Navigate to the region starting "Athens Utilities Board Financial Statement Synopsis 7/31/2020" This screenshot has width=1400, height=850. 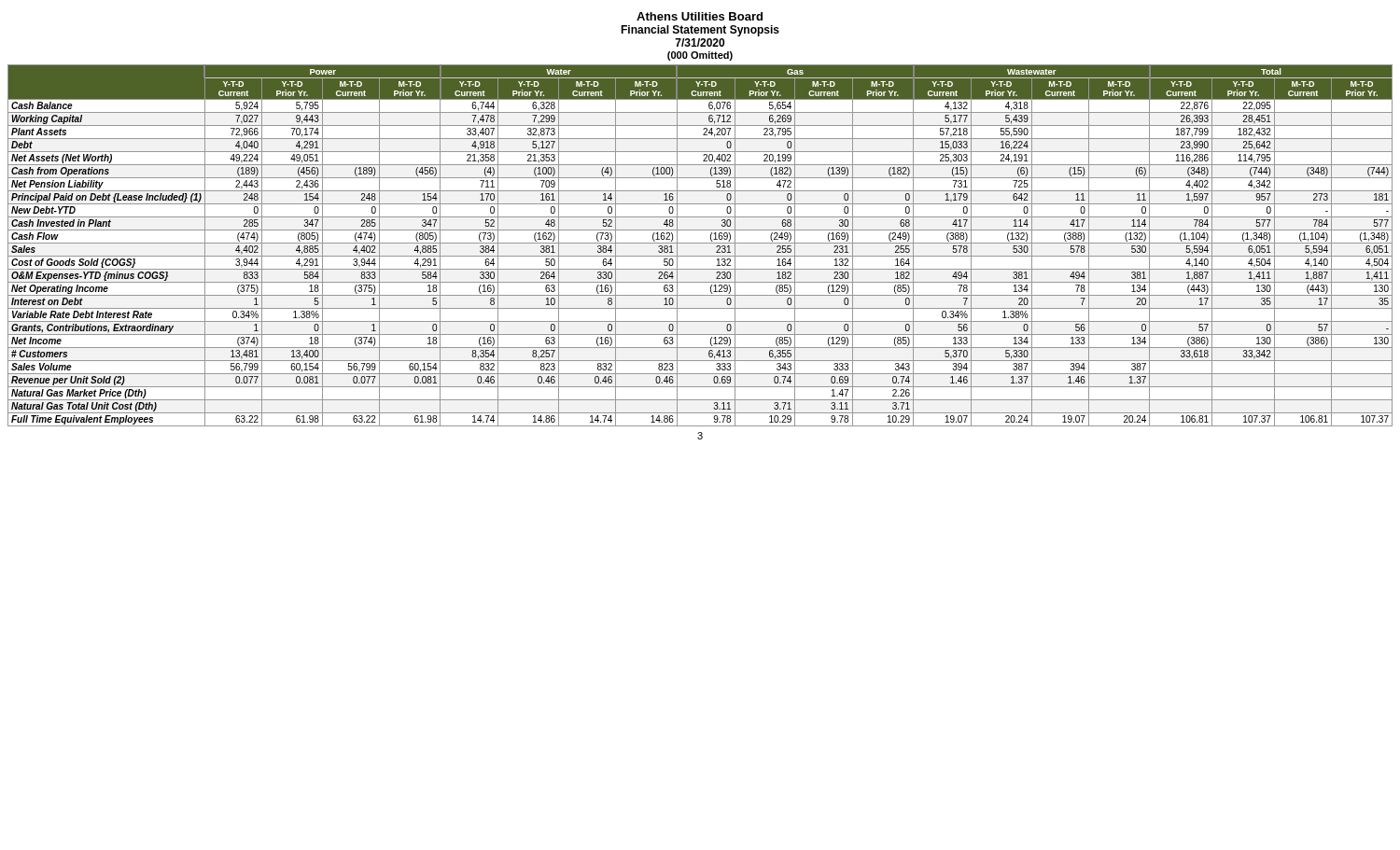pos(700,35)
